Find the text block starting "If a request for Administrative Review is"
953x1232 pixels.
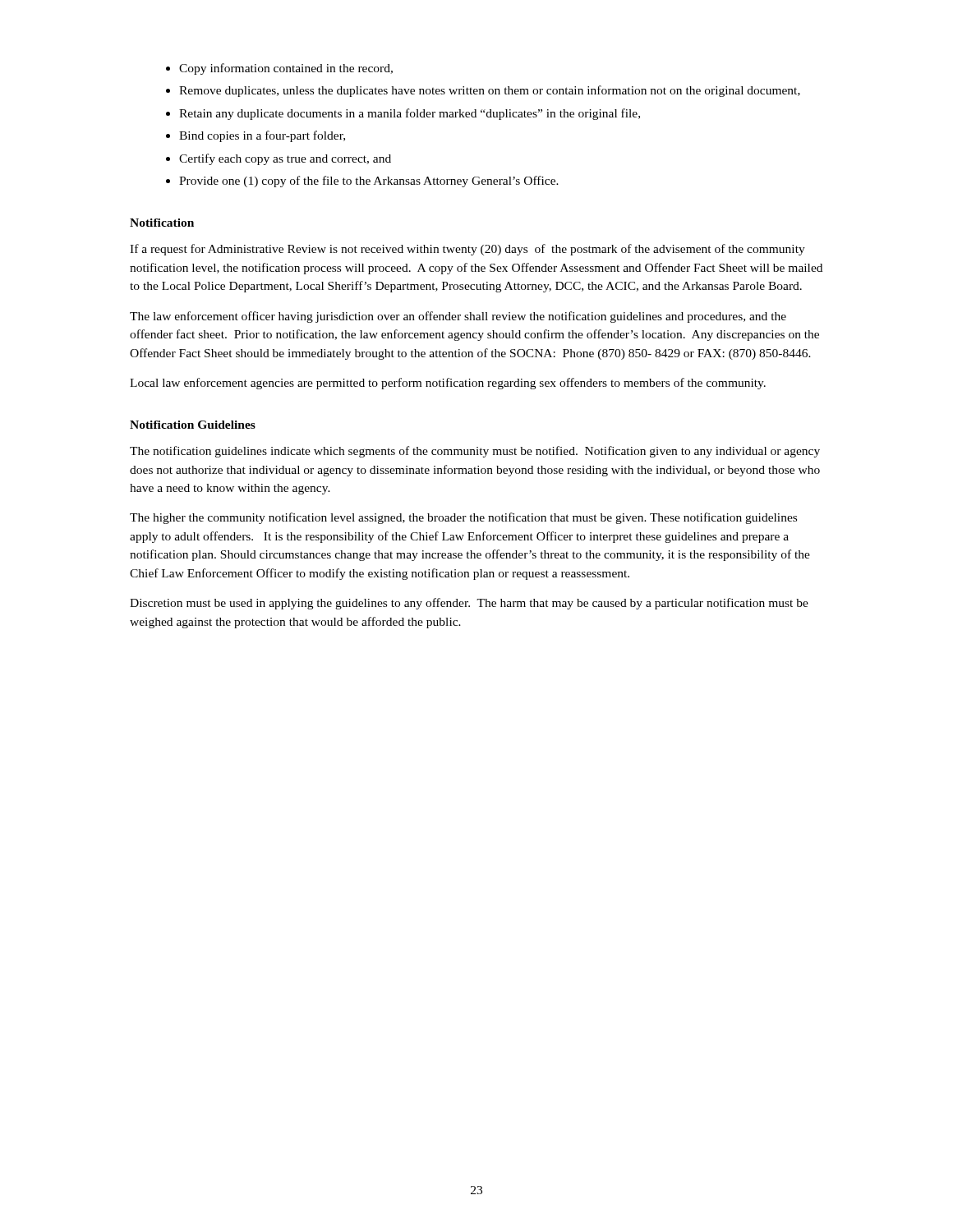coord(476,267)
